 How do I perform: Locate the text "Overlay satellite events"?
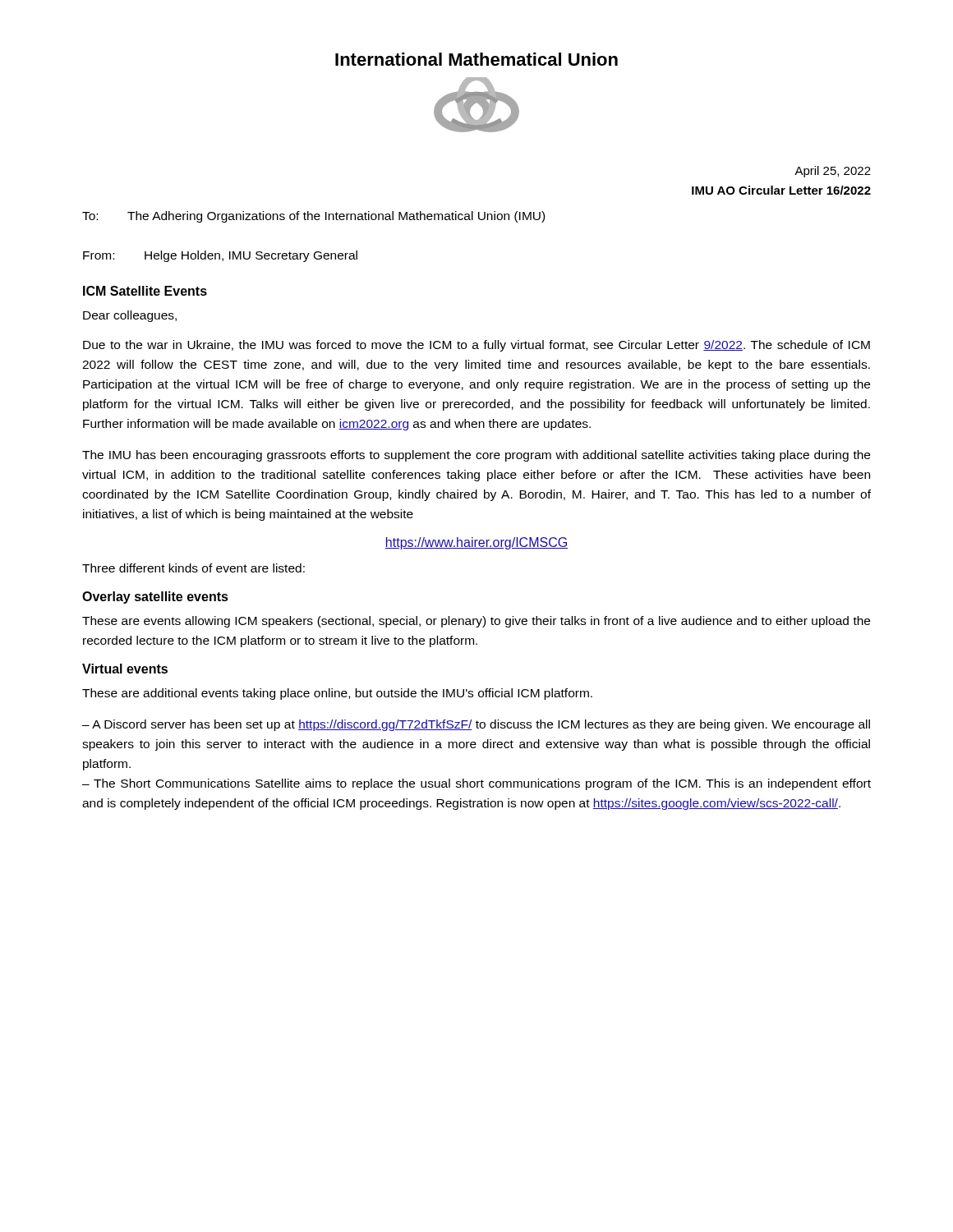pos(155,597)
